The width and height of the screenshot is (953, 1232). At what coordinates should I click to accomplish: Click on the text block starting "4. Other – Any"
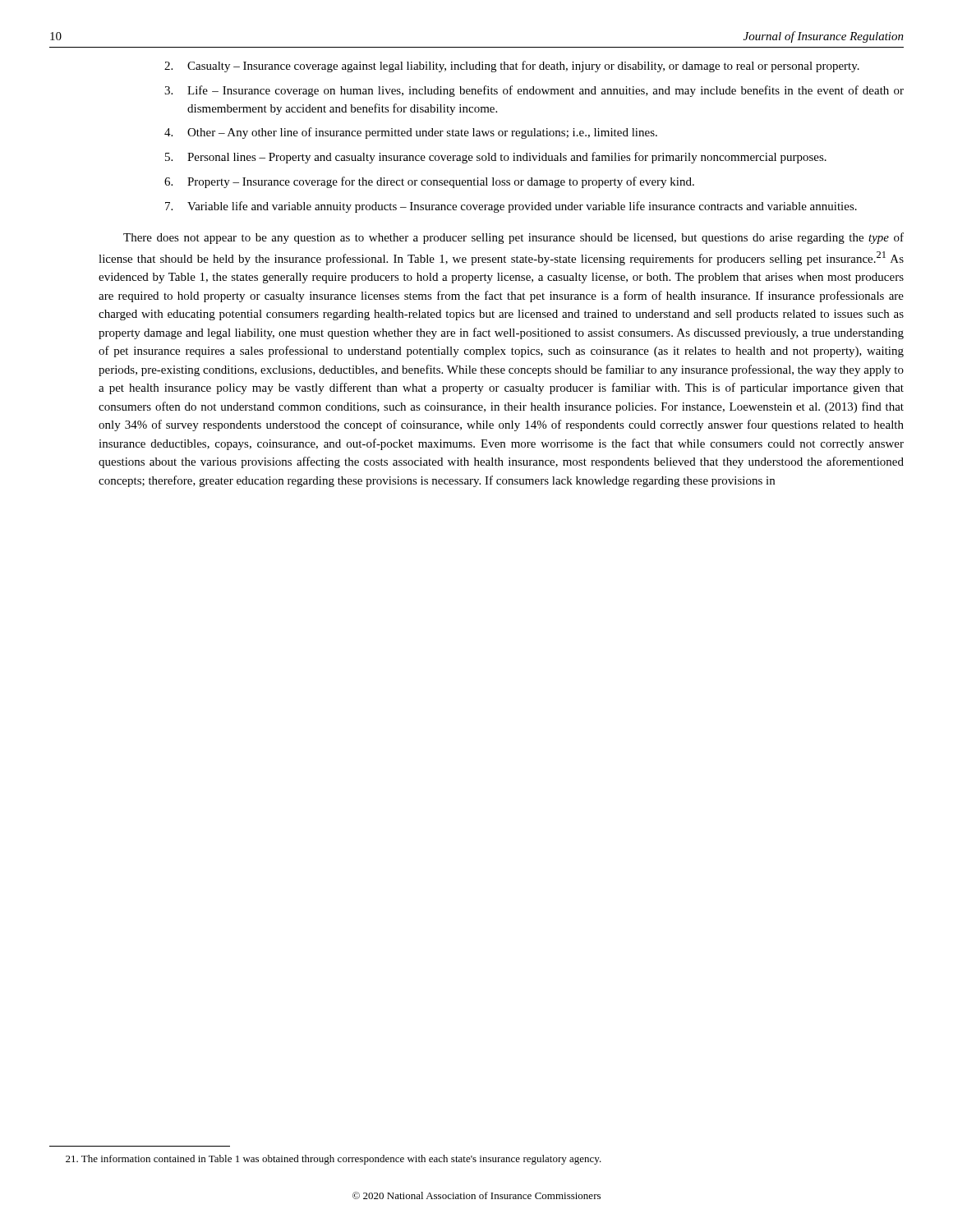point(534,133)
